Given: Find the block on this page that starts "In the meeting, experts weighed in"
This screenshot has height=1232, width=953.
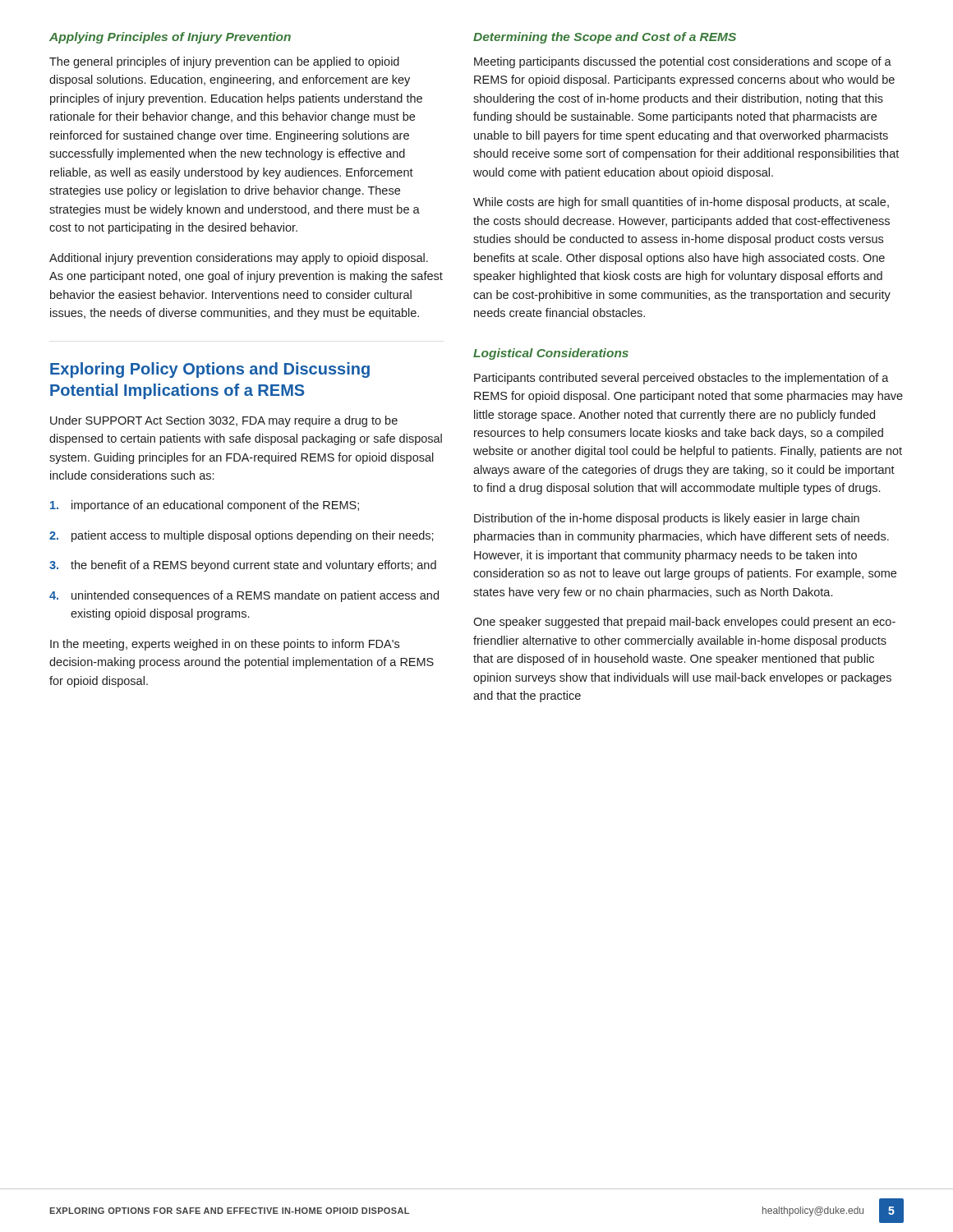Looking at the screenshot, I should 242,662.
